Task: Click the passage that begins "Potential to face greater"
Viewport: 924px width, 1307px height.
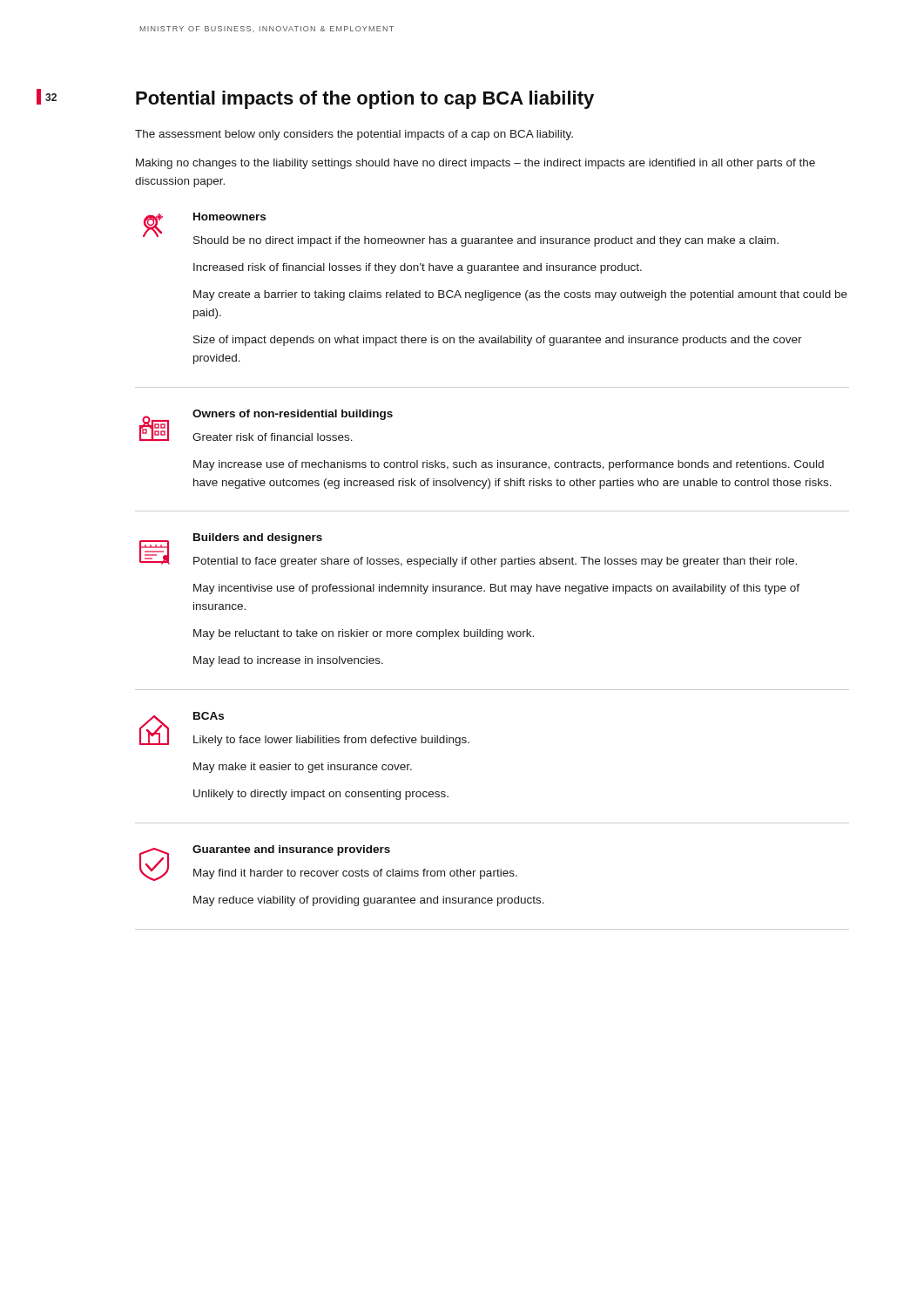Action: pyautogui.click(x=495, y=561)
